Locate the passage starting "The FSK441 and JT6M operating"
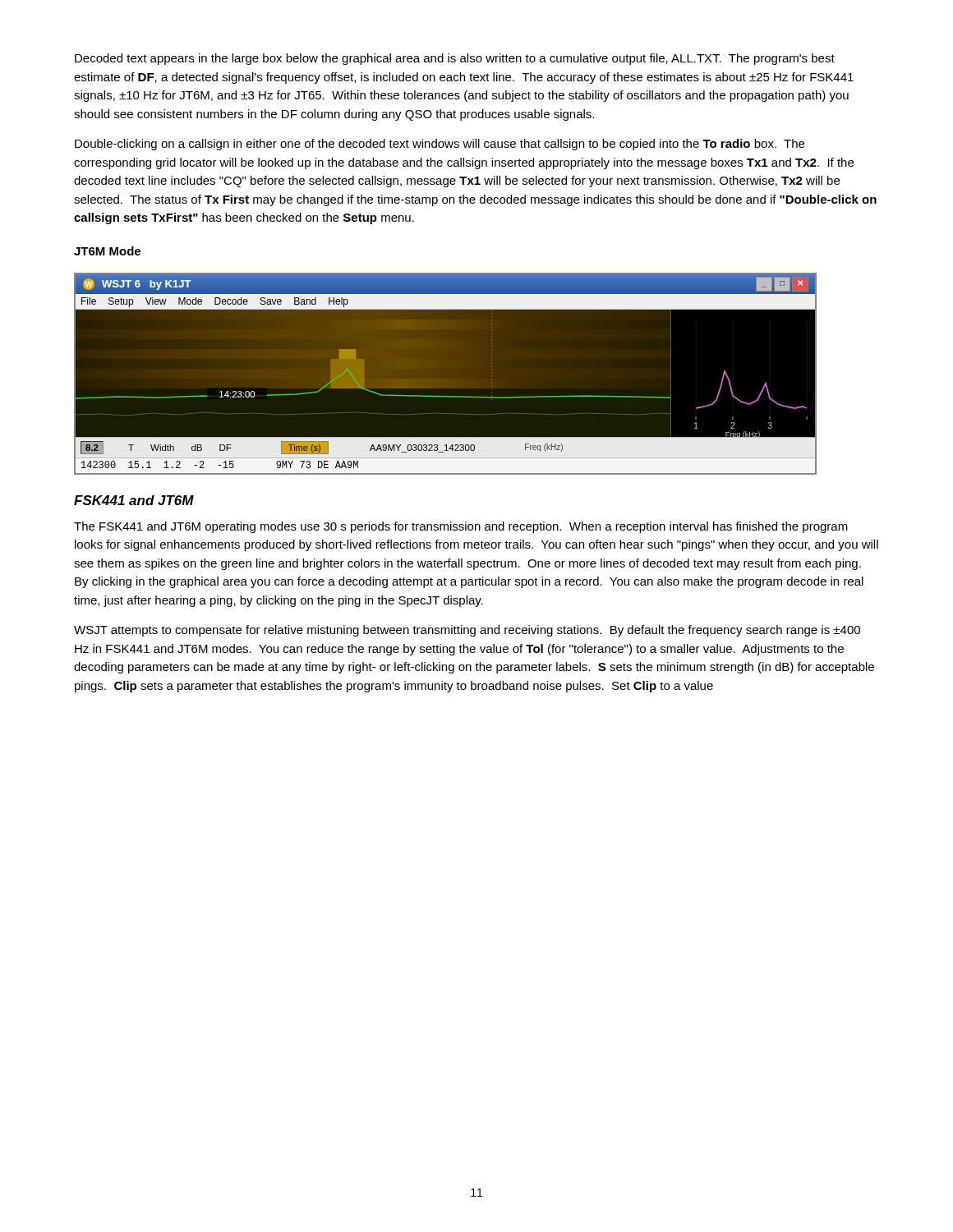This screenshot has height=1232, width=953. (476, 563)
